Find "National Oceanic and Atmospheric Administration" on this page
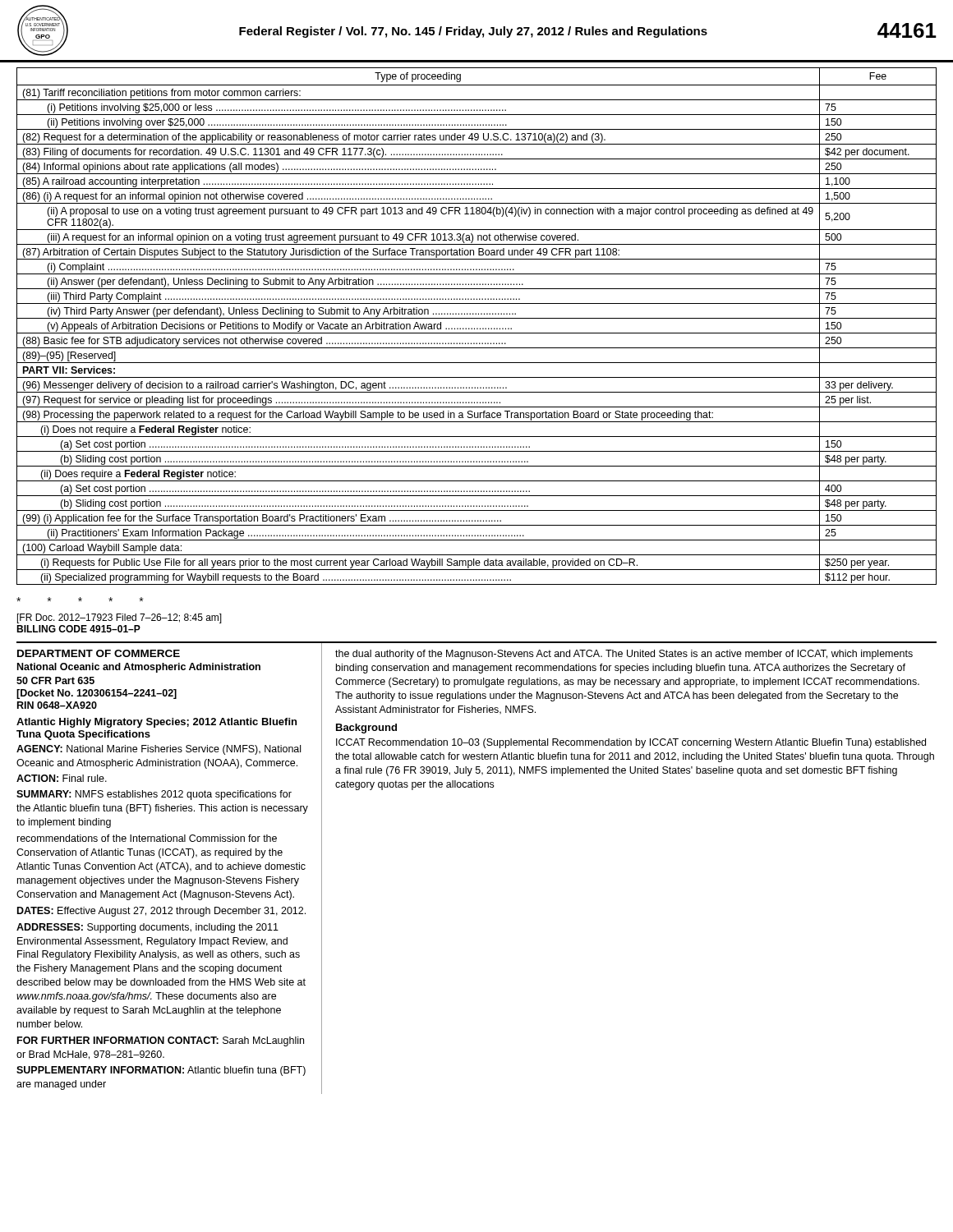Screen dimensions: 1232x953 [139, 667]
